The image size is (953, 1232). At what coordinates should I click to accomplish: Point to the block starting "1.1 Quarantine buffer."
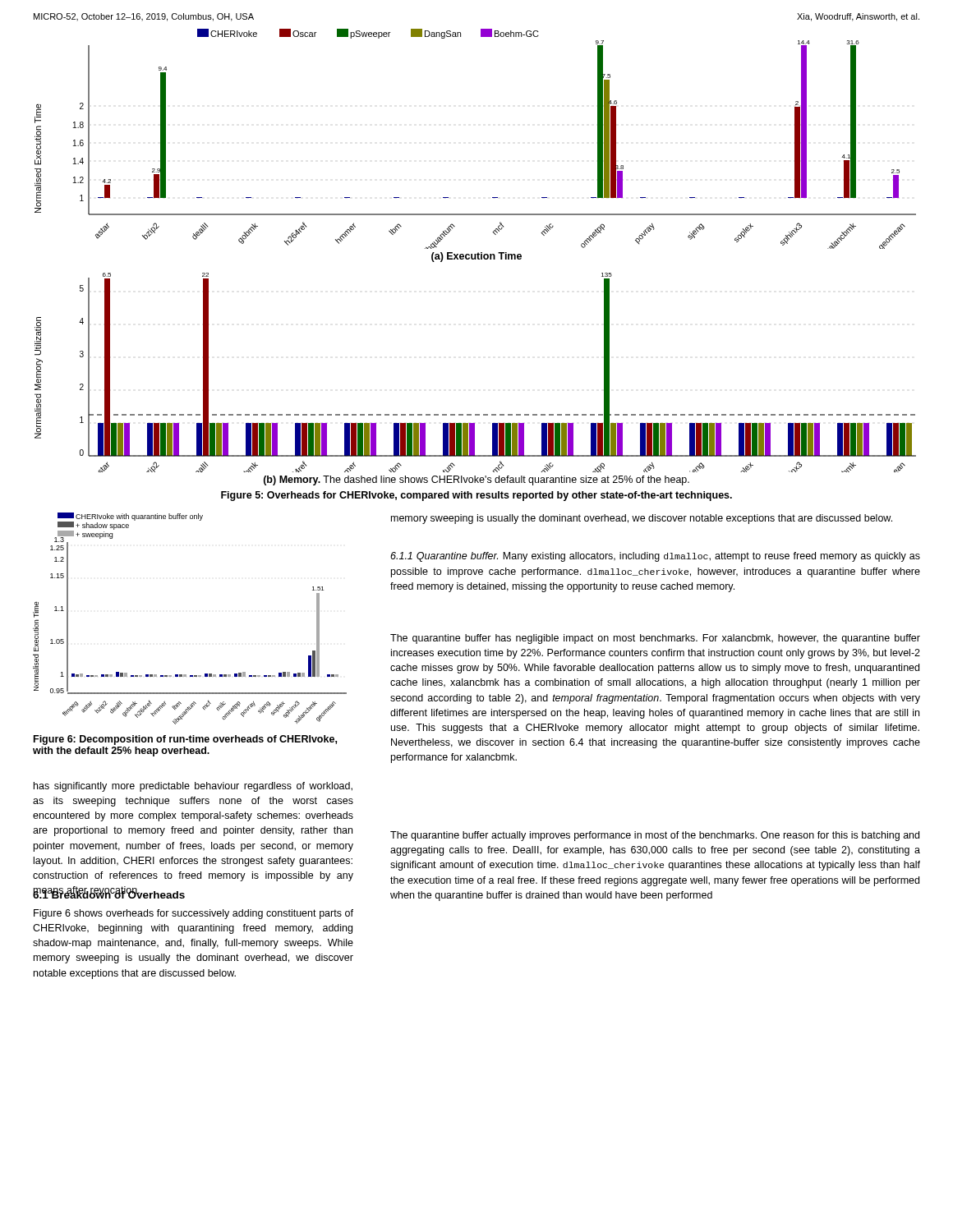[x=655, y=571]
